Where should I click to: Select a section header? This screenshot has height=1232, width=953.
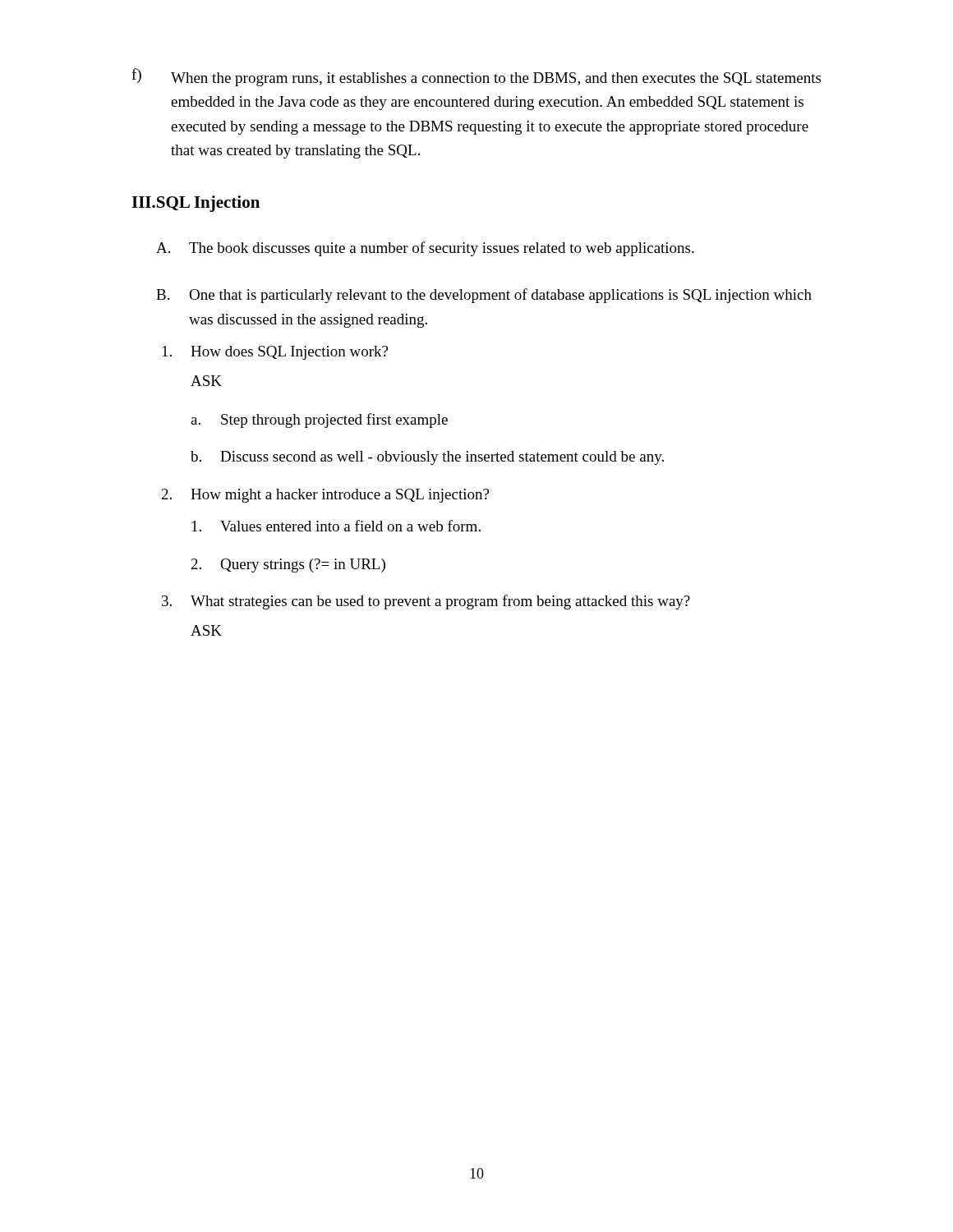click(196, 202)
